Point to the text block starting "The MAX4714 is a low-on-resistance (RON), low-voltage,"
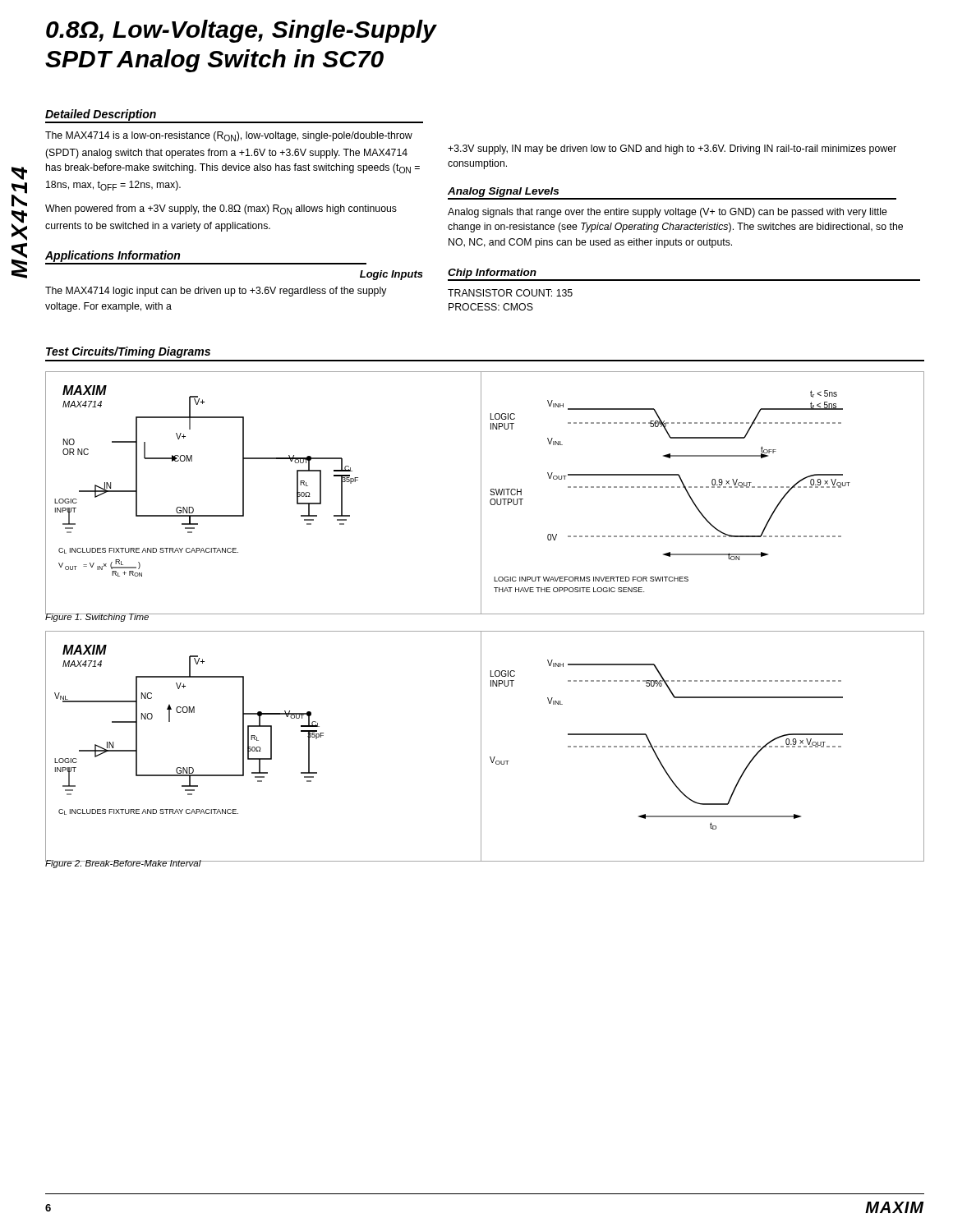Viewport: 953px width, 1232px height. pos(233,161)
